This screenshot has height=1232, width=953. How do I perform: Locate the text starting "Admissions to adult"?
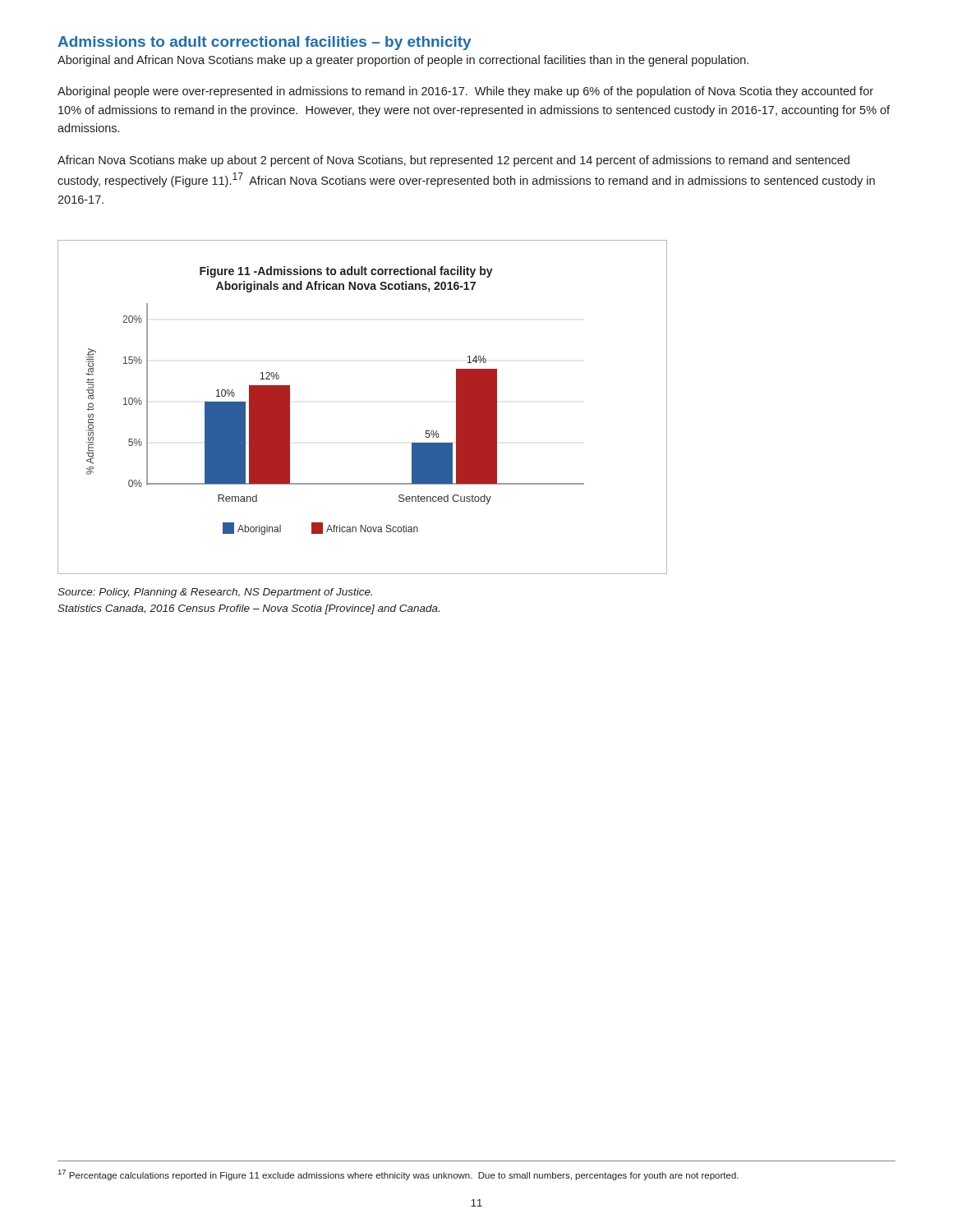pyautogui.click(x=264, y=42)
